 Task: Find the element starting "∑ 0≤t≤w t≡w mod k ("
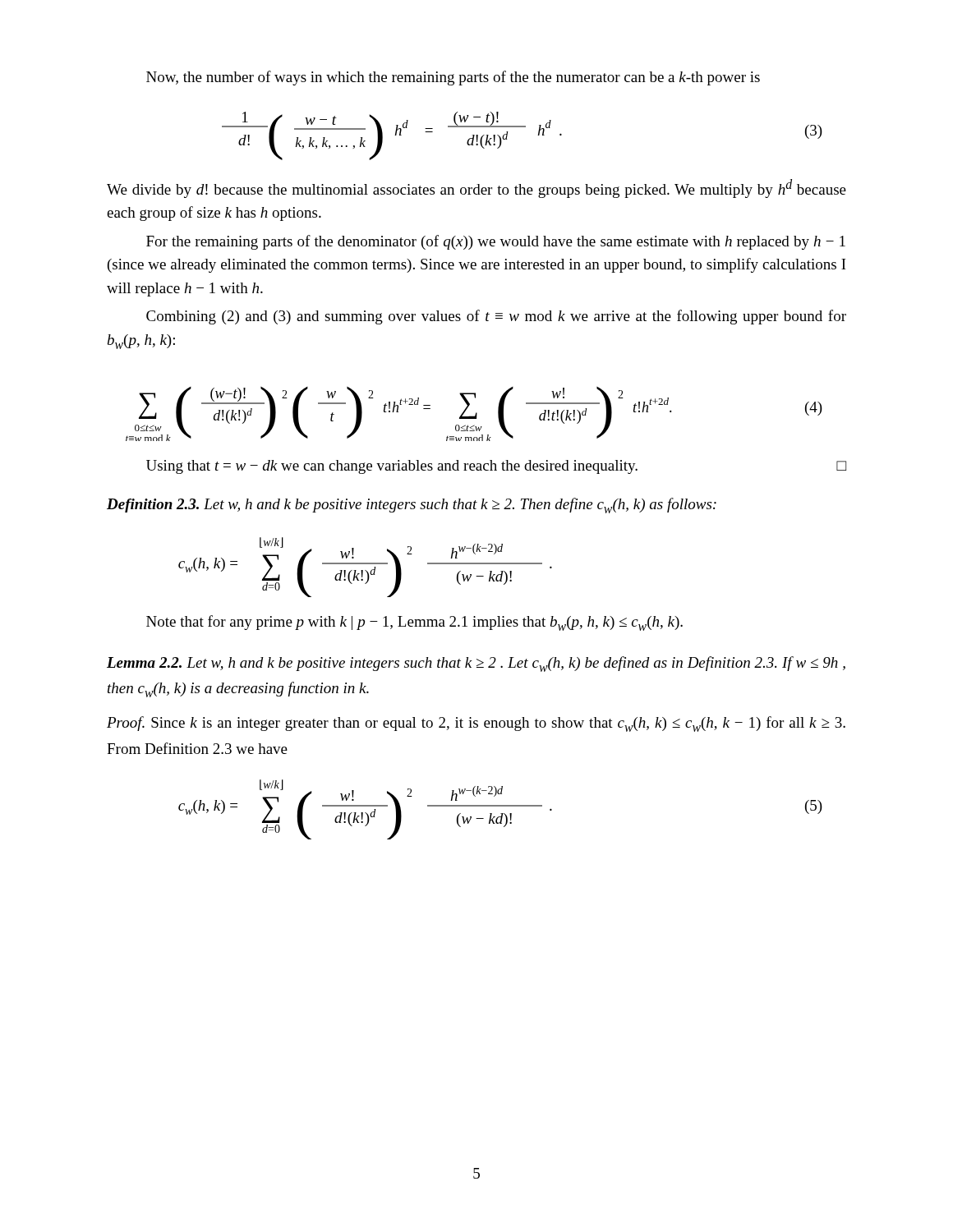pyautogui.click(x=476, y=404)
